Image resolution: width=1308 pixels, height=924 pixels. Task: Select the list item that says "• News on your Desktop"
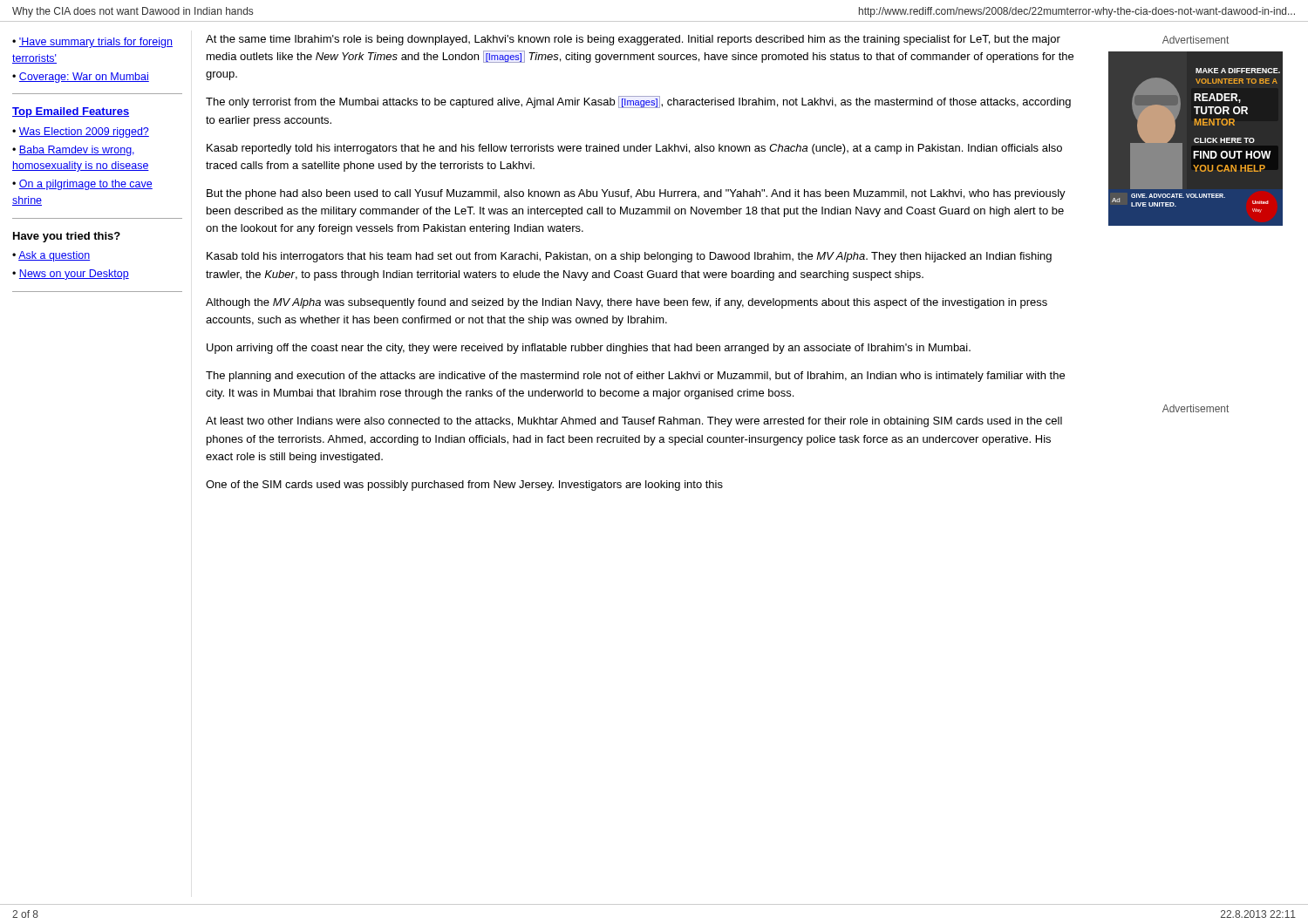click(70, 274)
